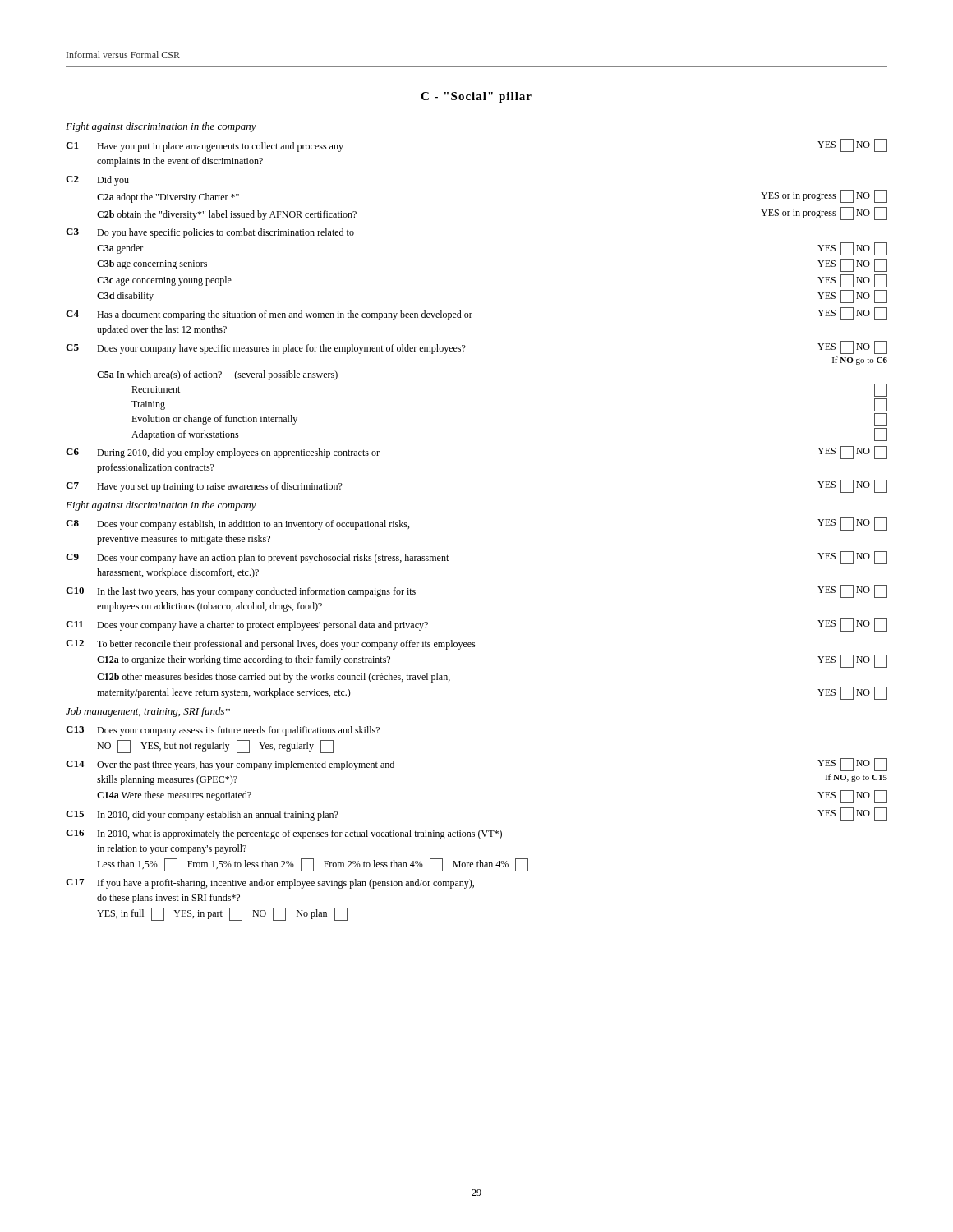Find the block on this page that starts "C7 Have you"
Screen dimensions: 1232x953
click(x=219, y=487)
